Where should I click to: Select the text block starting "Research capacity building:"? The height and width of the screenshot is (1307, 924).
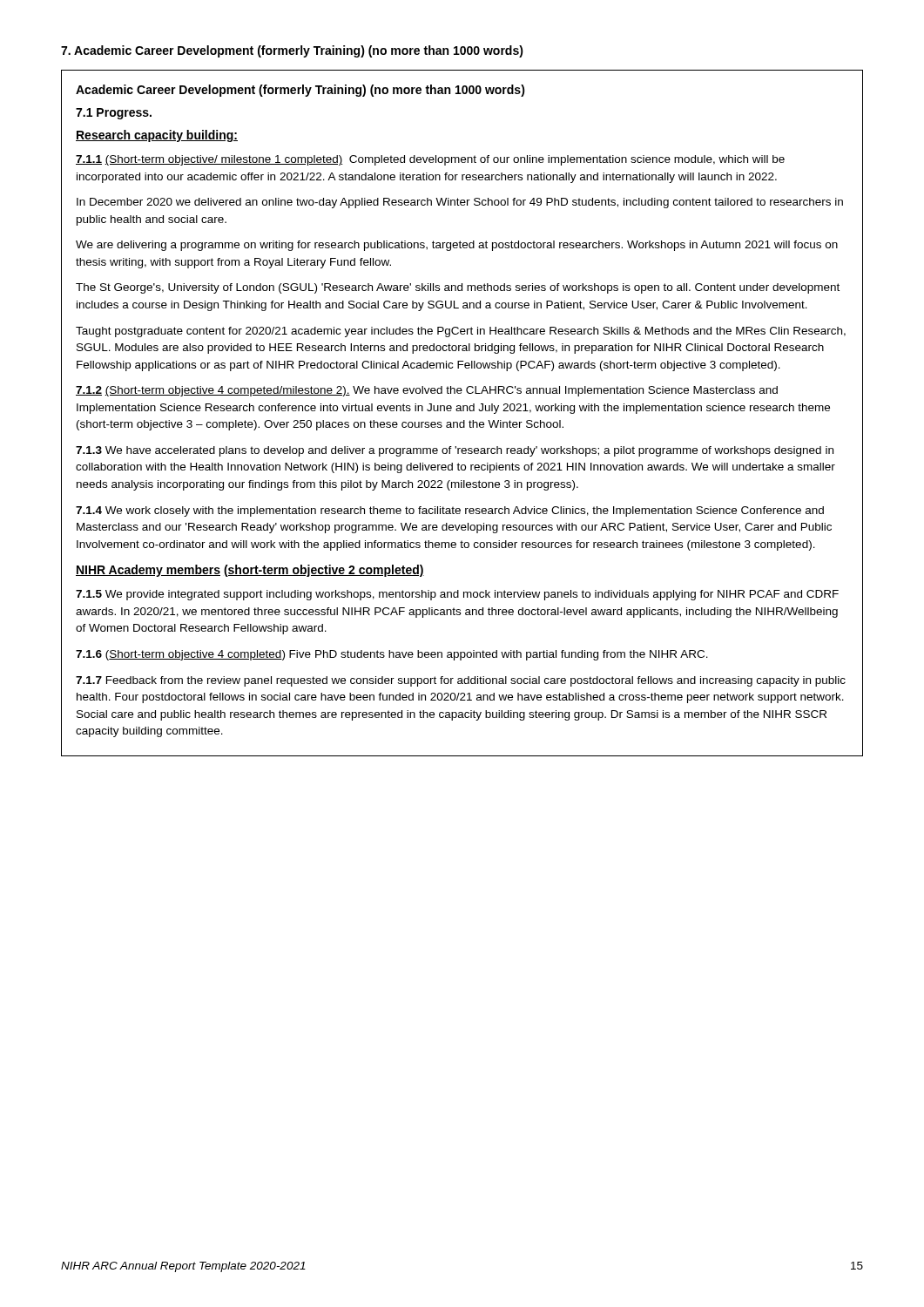[157, 135]
